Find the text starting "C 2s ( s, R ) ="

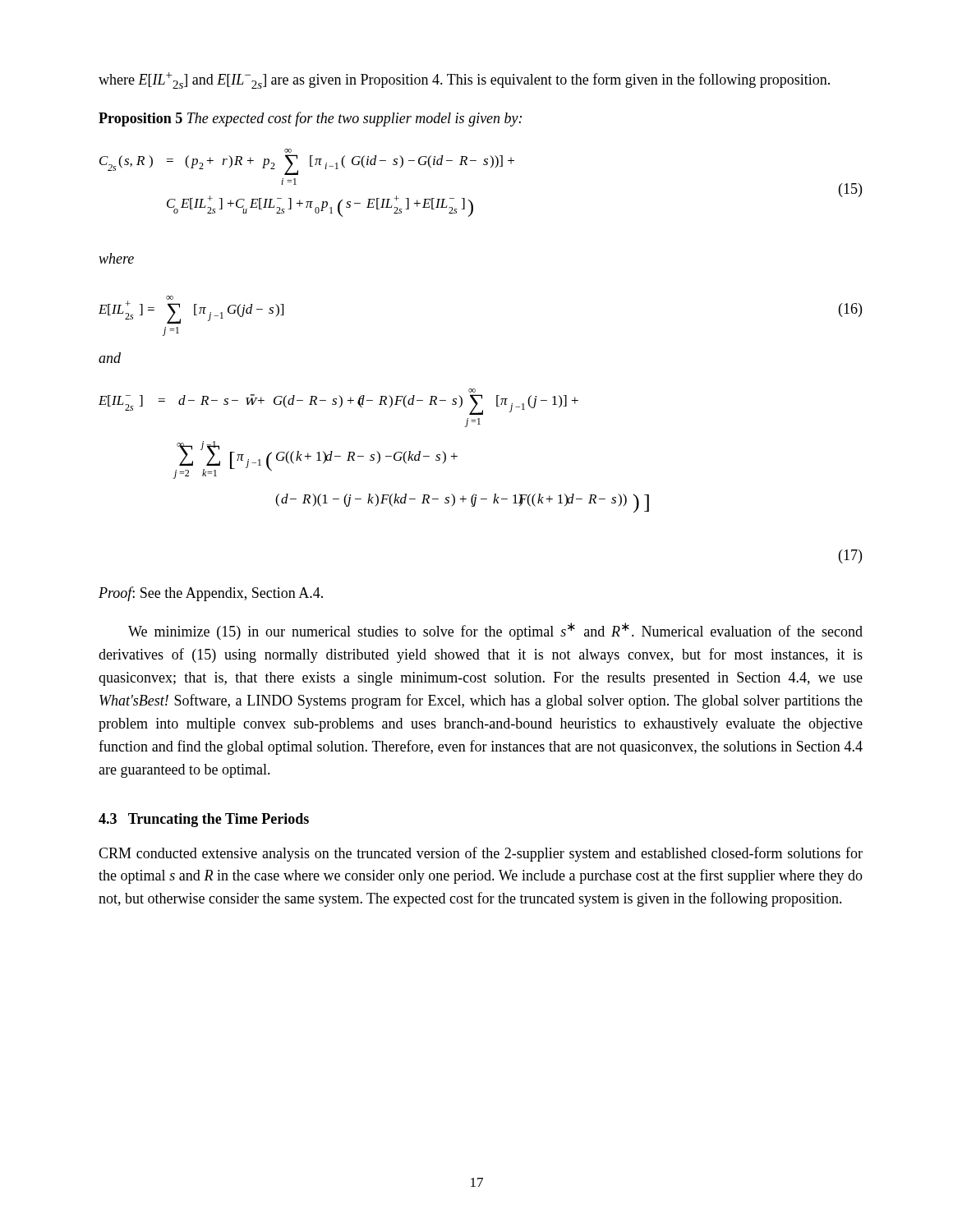(x=288, y=151)
